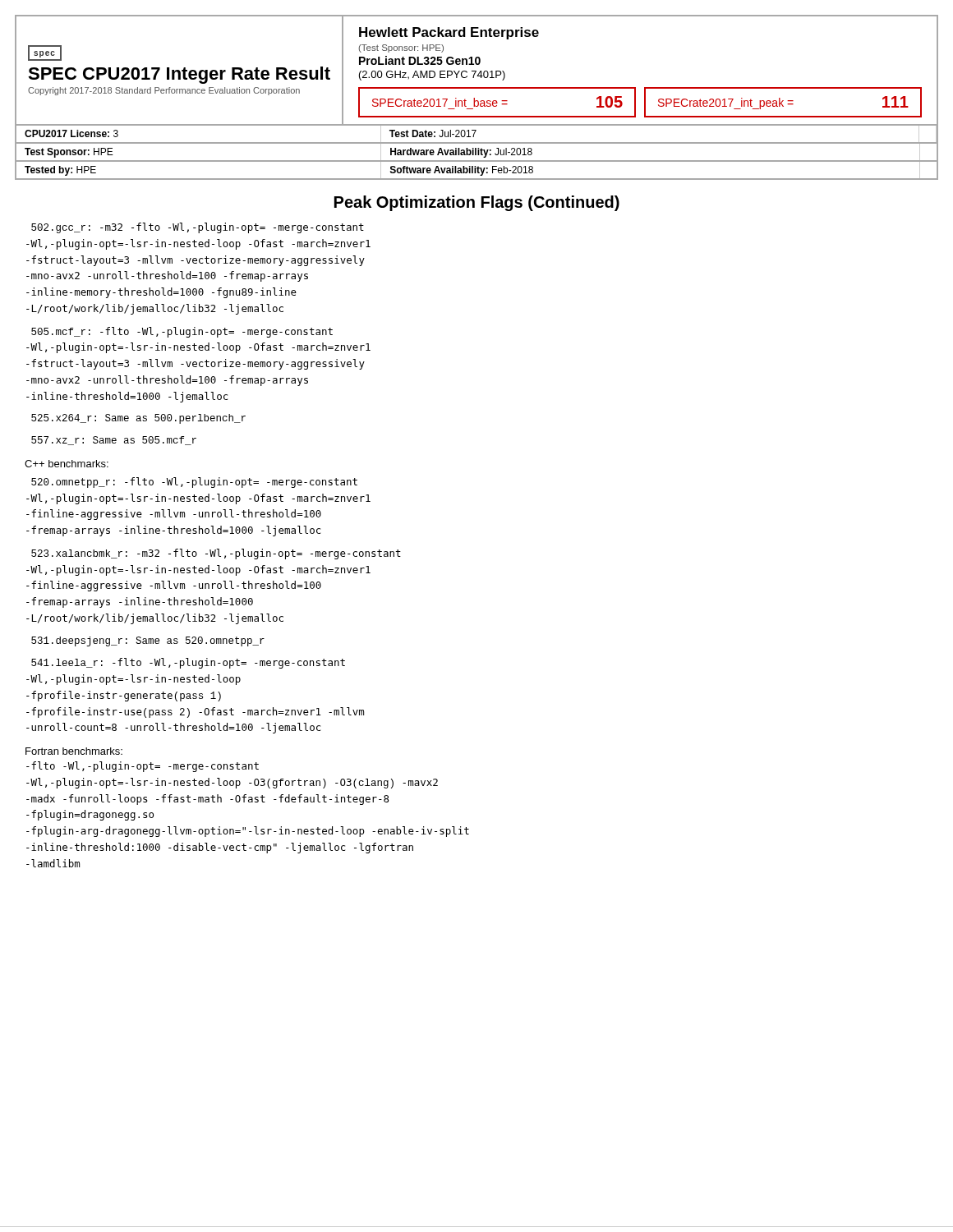The image size is (953, 1232).
Task: Select the text starting "CPU2017 License: 3 Test Date: Jul-2017"
Action: coord(476,134)
